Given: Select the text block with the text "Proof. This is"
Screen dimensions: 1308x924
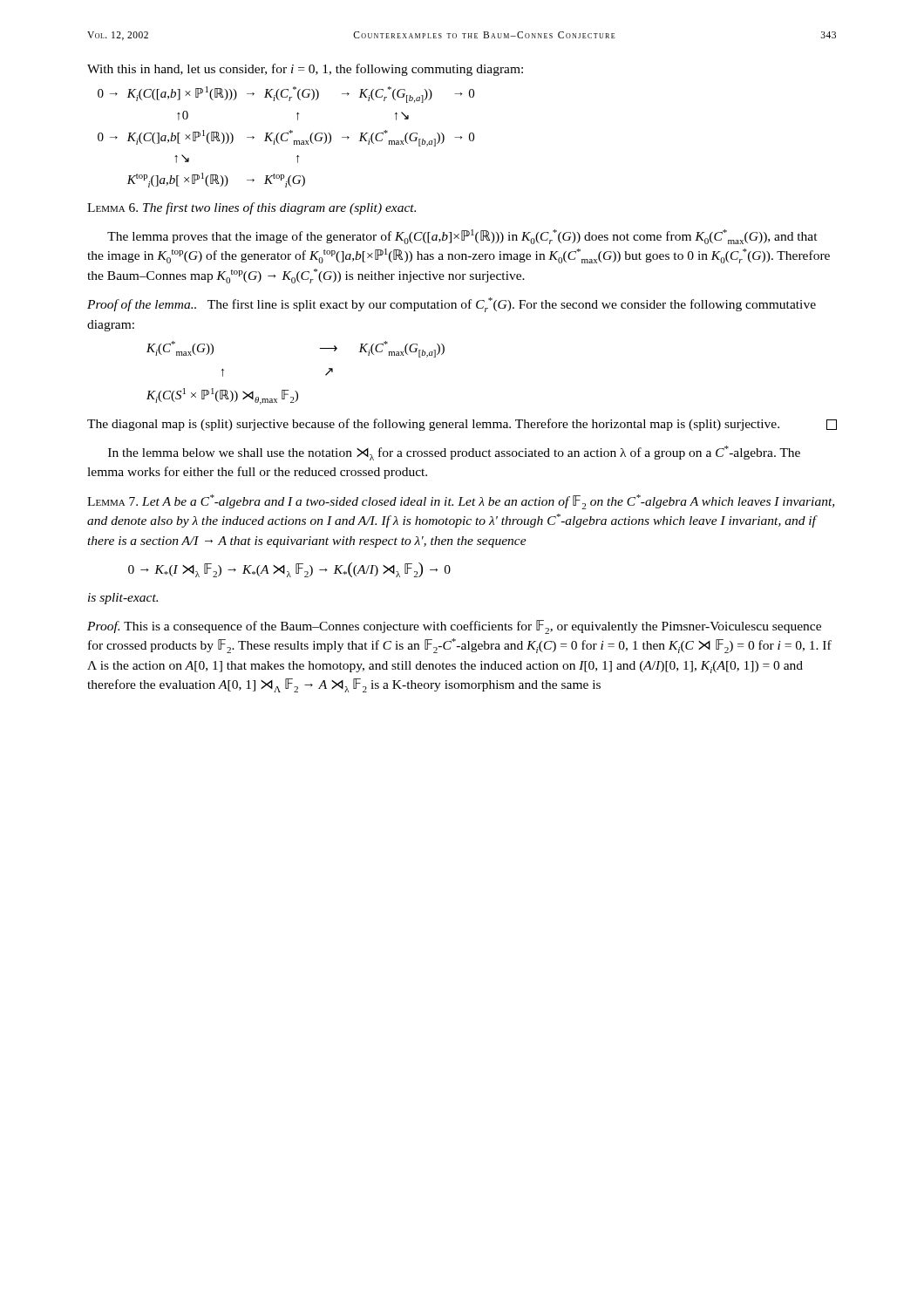Looking at the screenshot, I should pyautogui.click(x=459, y=656).
